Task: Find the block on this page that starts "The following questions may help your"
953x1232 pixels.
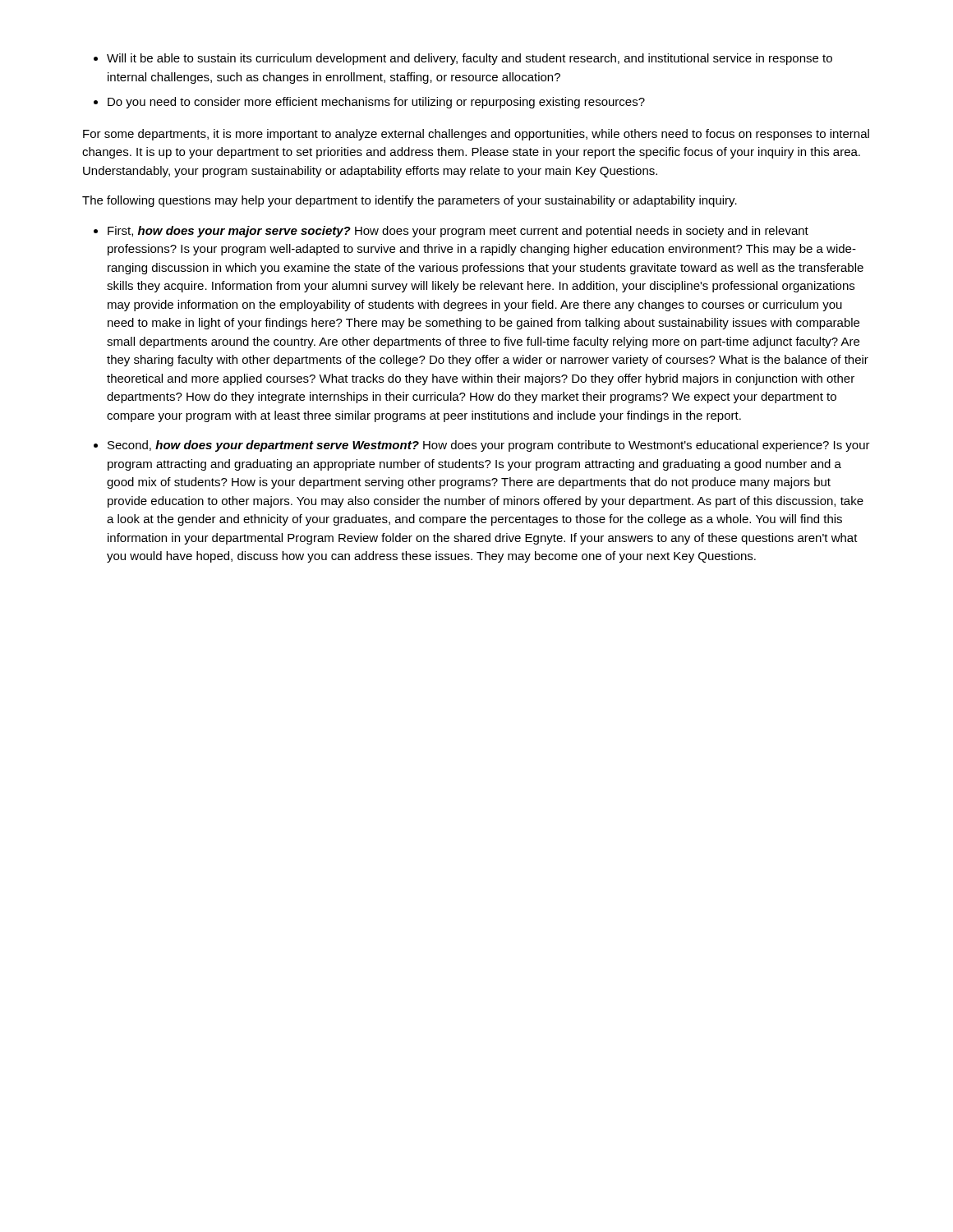Action: [476, 201]
